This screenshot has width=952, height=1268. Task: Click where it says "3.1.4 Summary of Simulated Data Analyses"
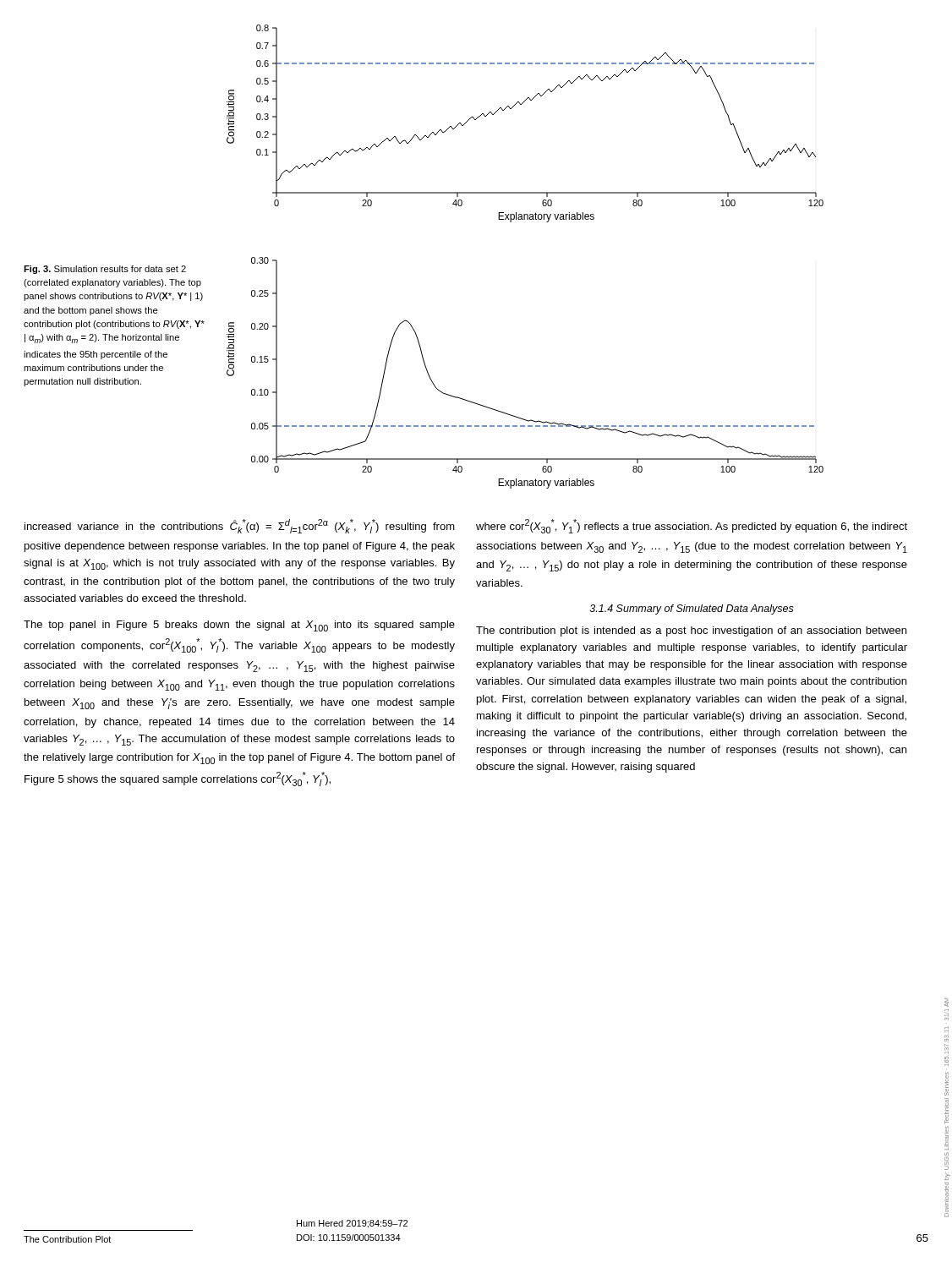[692, 608]
